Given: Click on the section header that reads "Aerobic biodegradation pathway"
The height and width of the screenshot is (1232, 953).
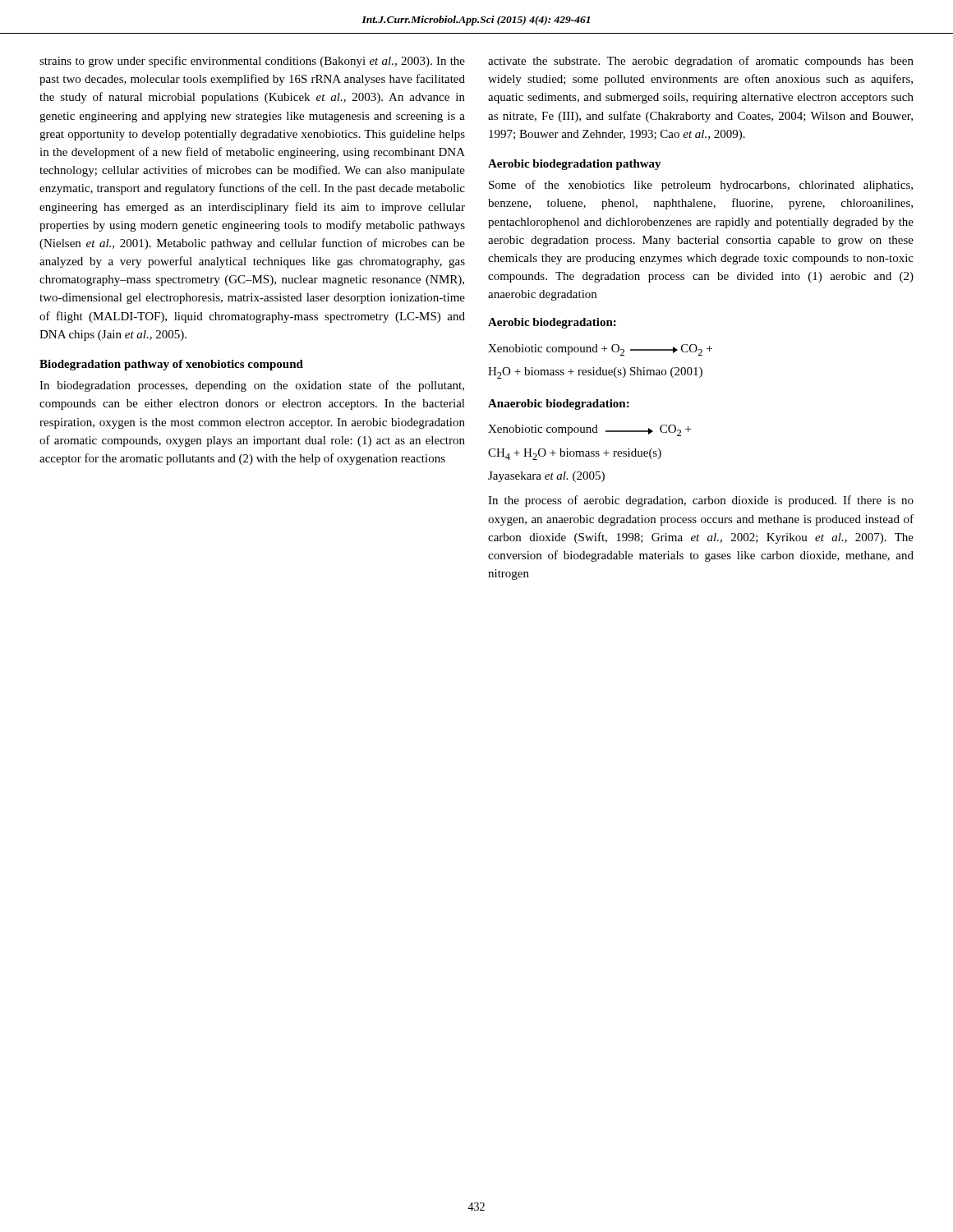Looking at the screenshot, I should coord(575,163).
